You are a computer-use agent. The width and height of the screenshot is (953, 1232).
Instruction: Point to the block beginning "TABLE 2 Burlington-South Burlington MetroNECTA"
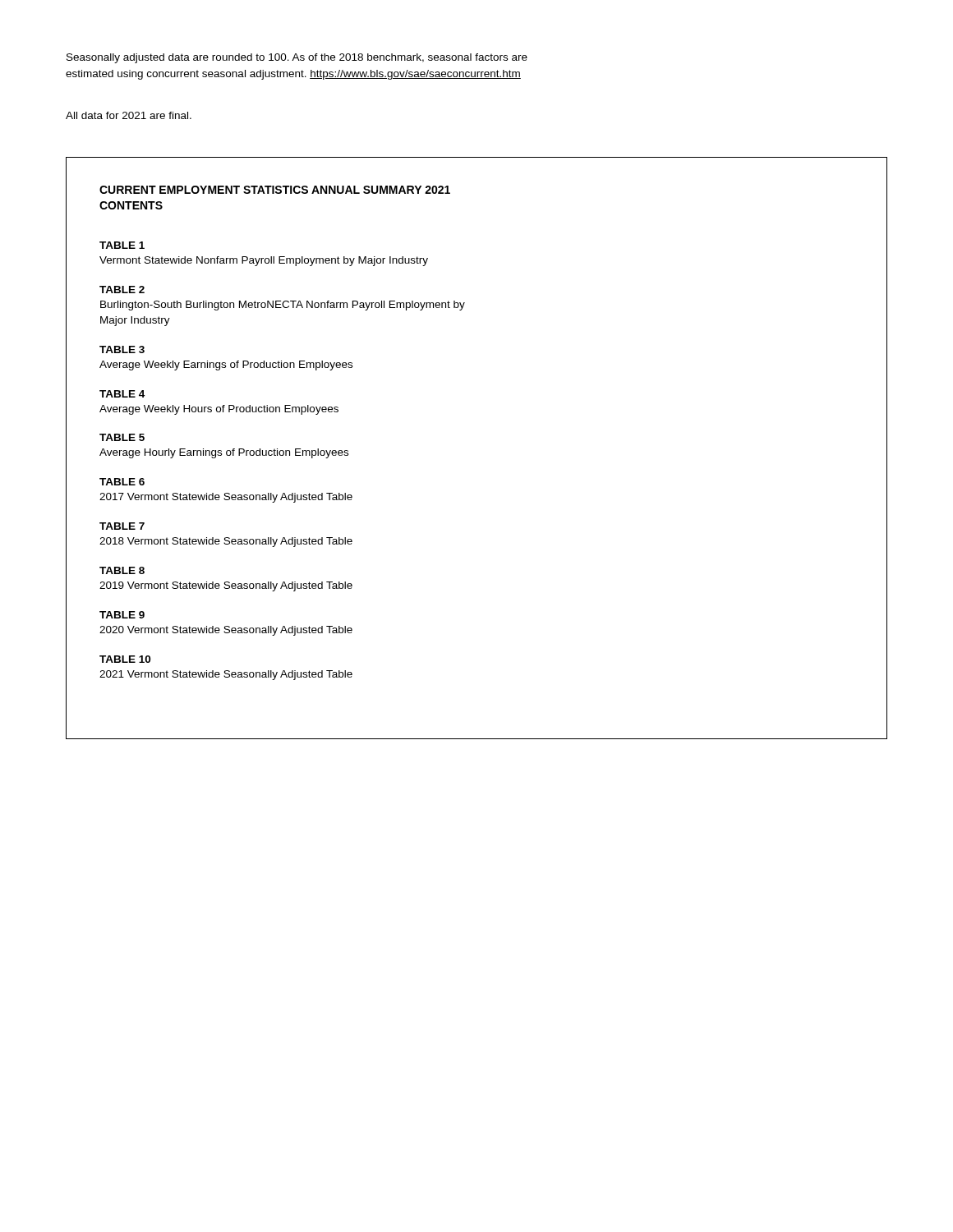pos(122,290)
